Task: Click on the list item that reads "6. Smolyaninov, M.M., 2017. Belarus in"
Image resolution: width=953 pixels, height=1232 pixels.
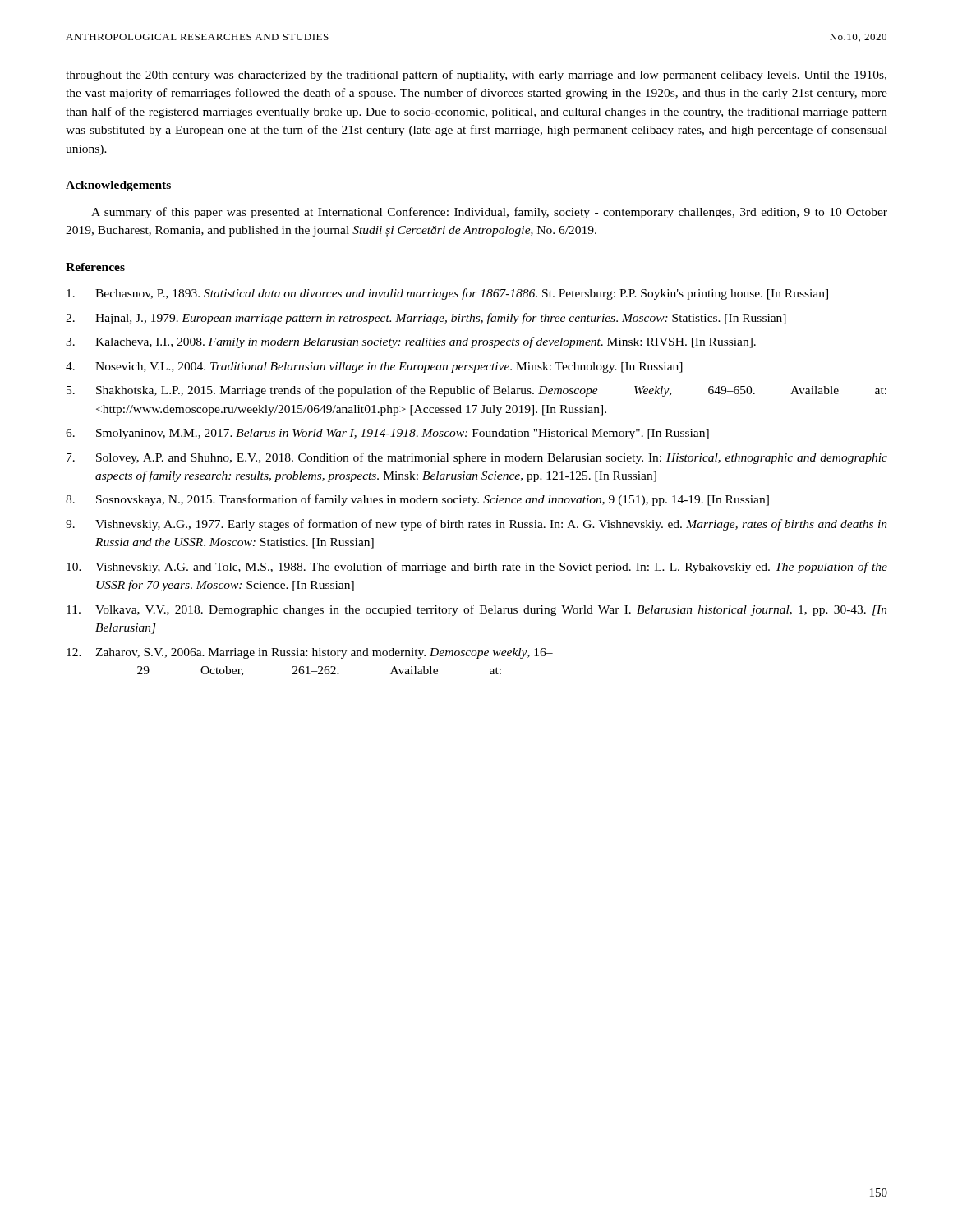Action: coord(476,433)
